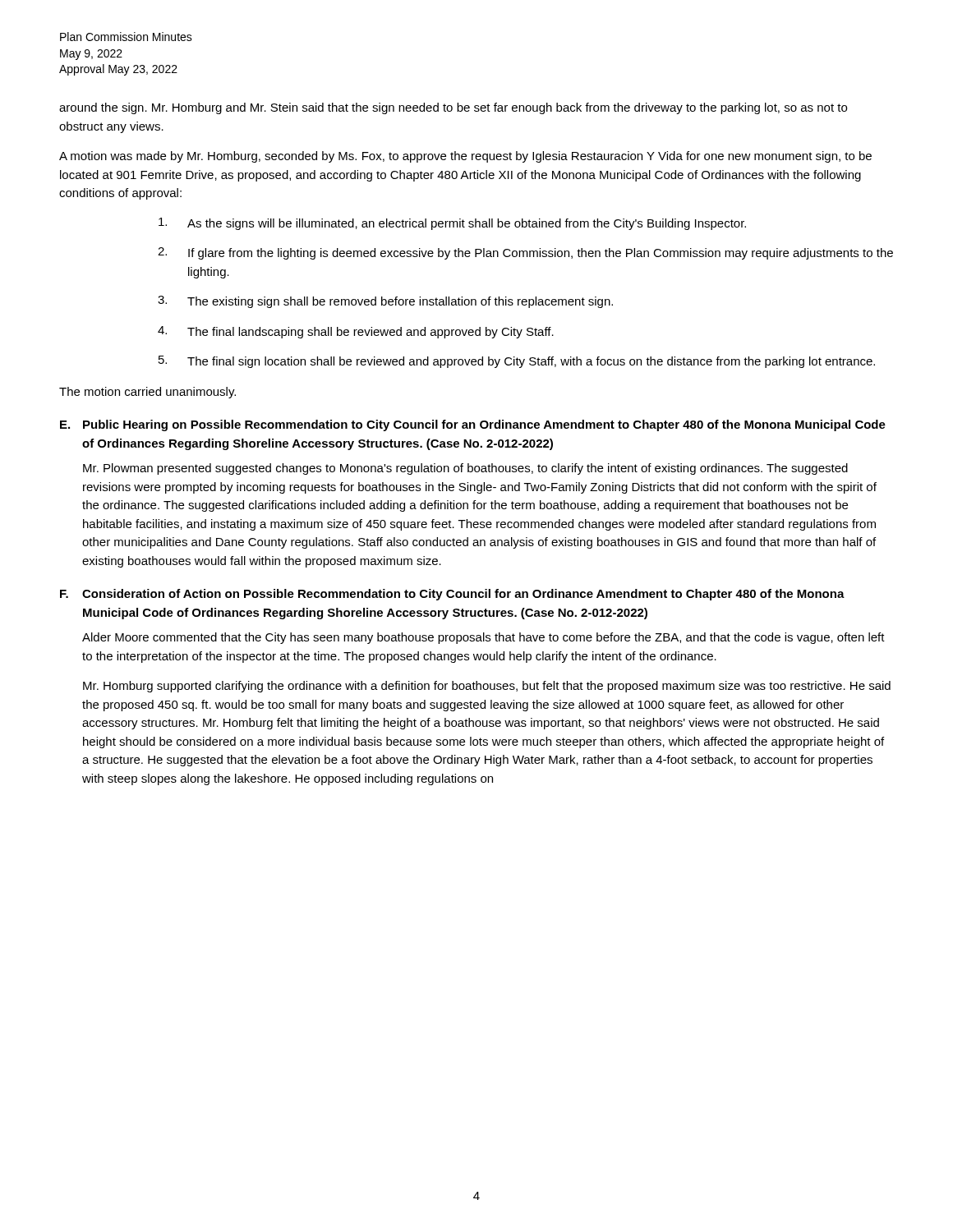Locate the text block containing "A motion was made by Mr. Homburg, seconded"
The width and height of the screenshot is (953, 1232).
[466, 174]
